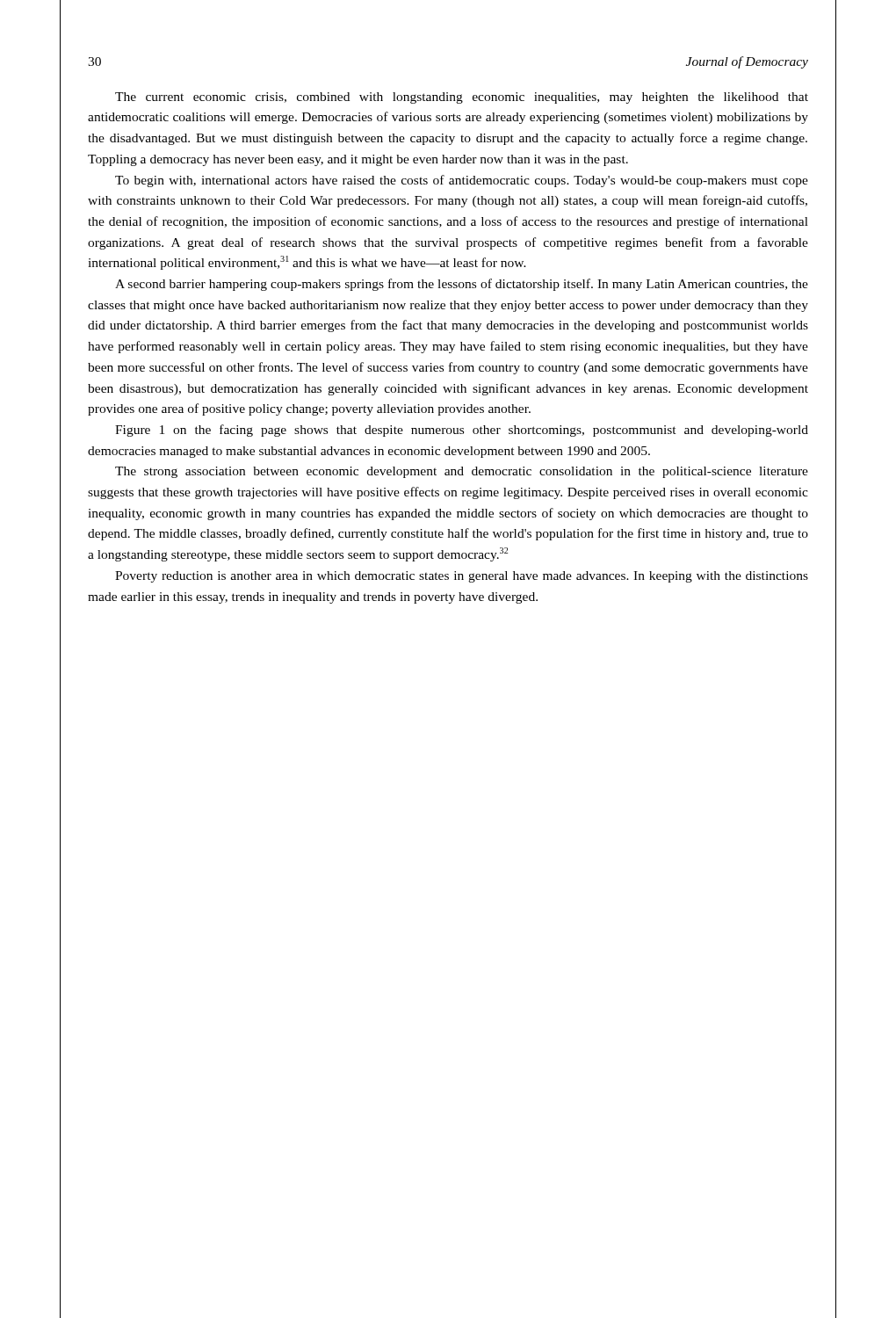Locate the text block with the text "Poverty reduction is another area in which"

(448, 585)
